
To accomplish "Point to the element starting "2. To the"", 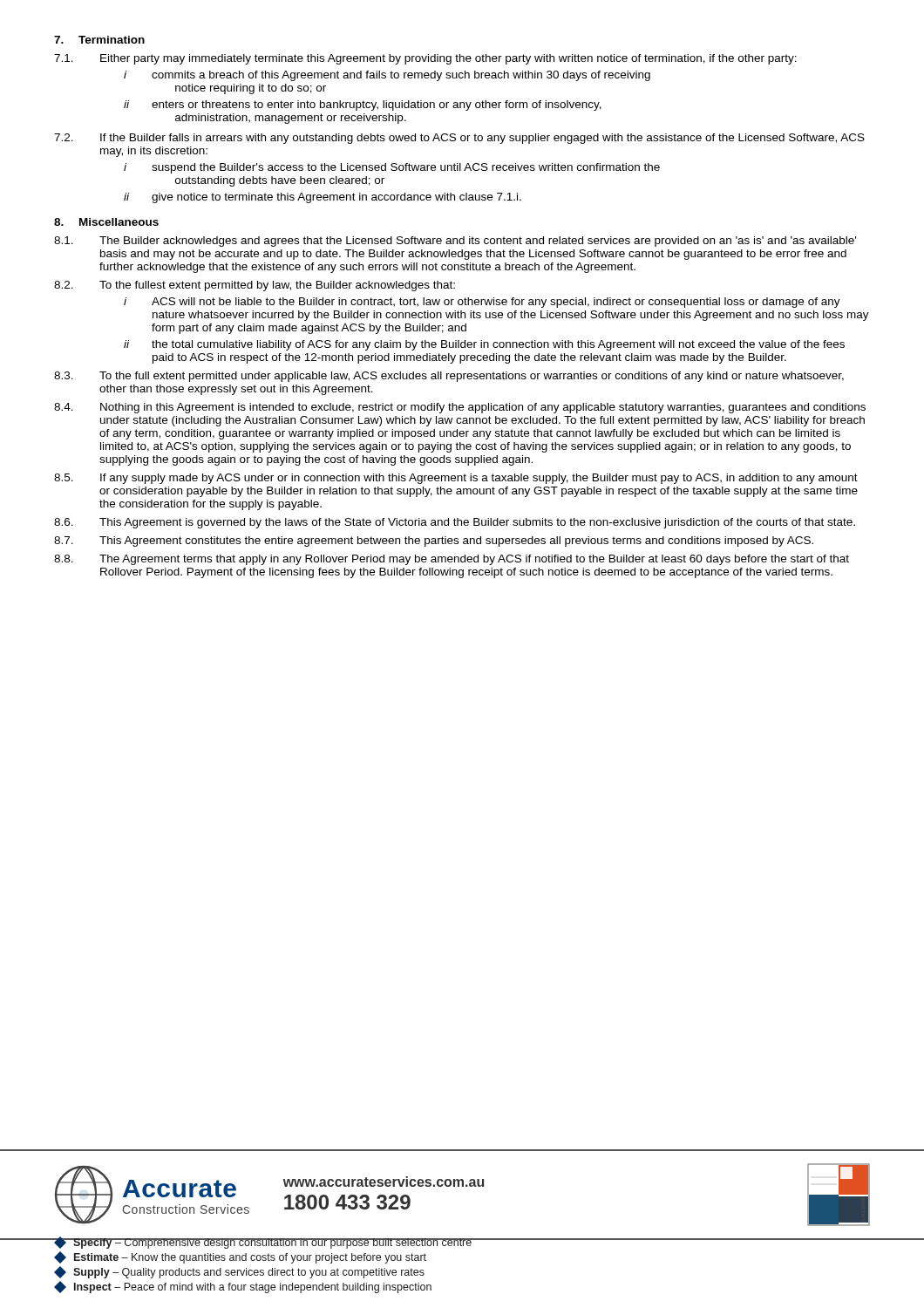I will tap(462, 285).
